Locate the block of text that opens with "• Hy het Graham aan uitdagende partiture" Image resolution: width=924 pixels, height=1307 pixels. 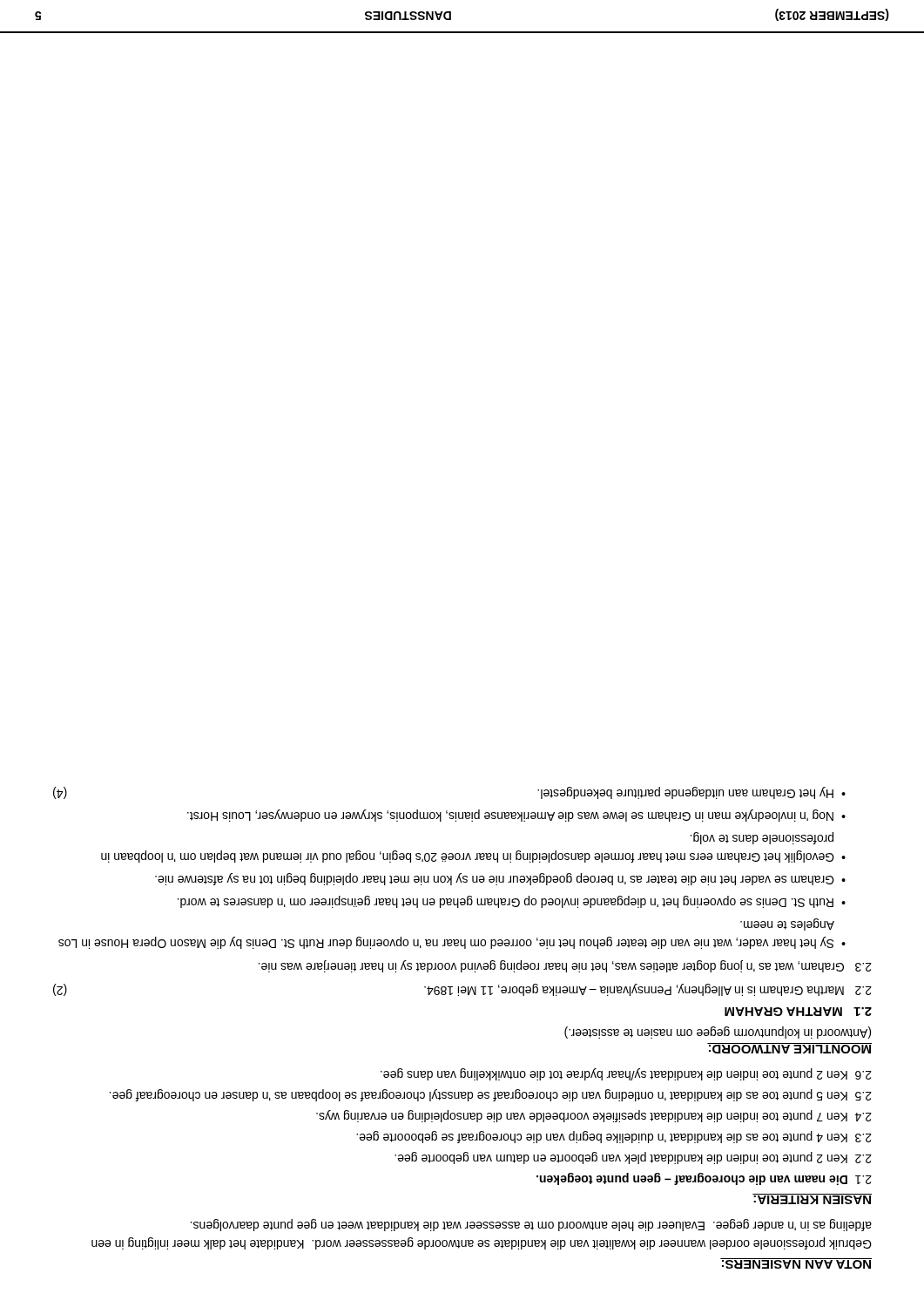tap(58, 792)
